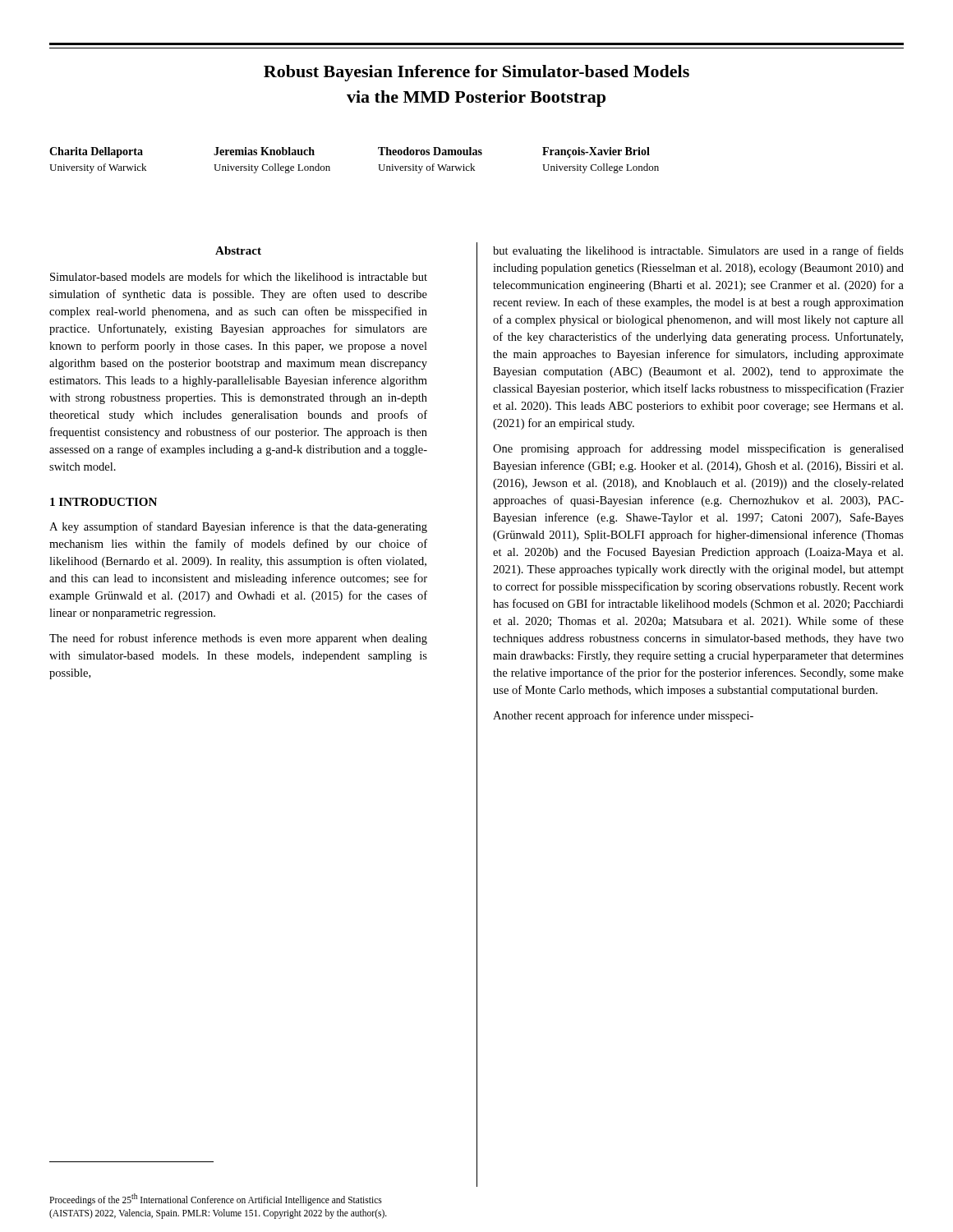
Task: Find the element starting "Simulator-based models are models for which"
Action: coord(238,372)
